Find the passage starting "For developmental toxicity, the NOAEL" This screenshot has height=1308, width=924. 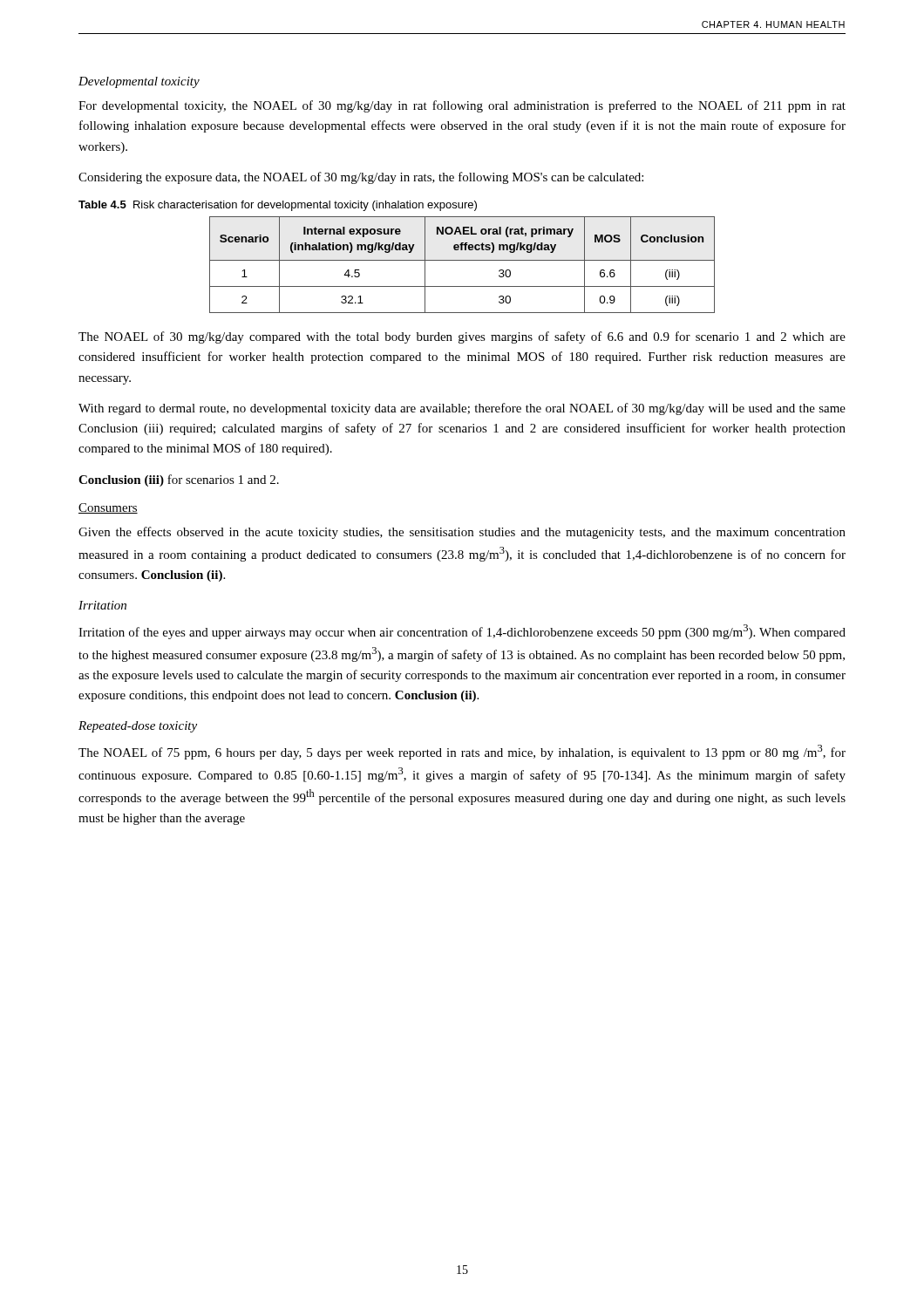[x=462, y=126]
